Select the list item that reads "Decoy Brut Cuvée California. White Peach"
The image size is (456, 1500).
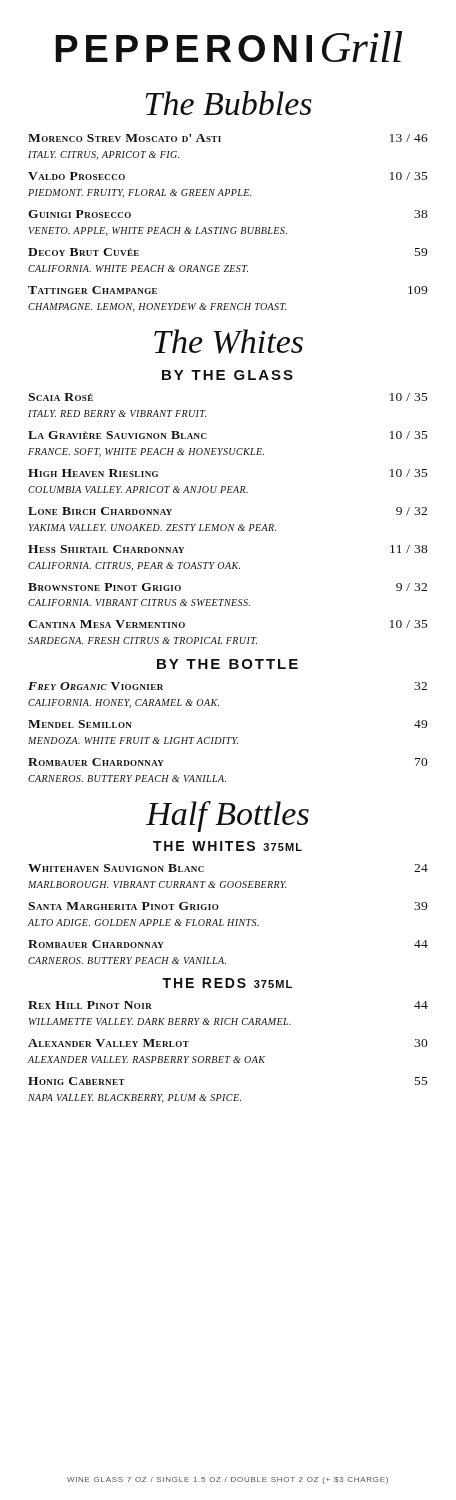228,260
